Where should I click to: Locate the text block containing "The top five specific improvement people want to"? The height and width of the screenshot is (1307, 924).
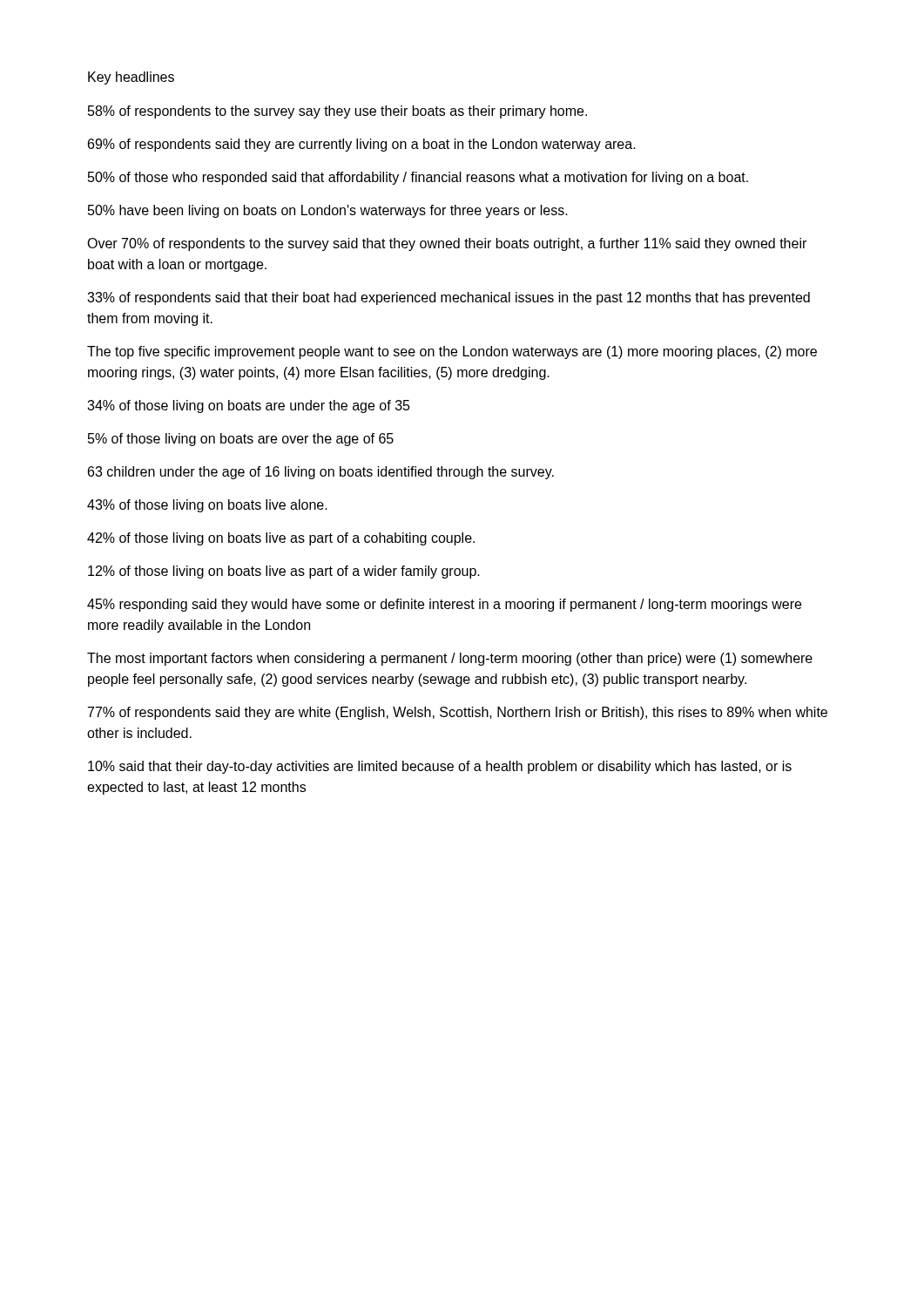pyautogui.click(x=452, y=362)
